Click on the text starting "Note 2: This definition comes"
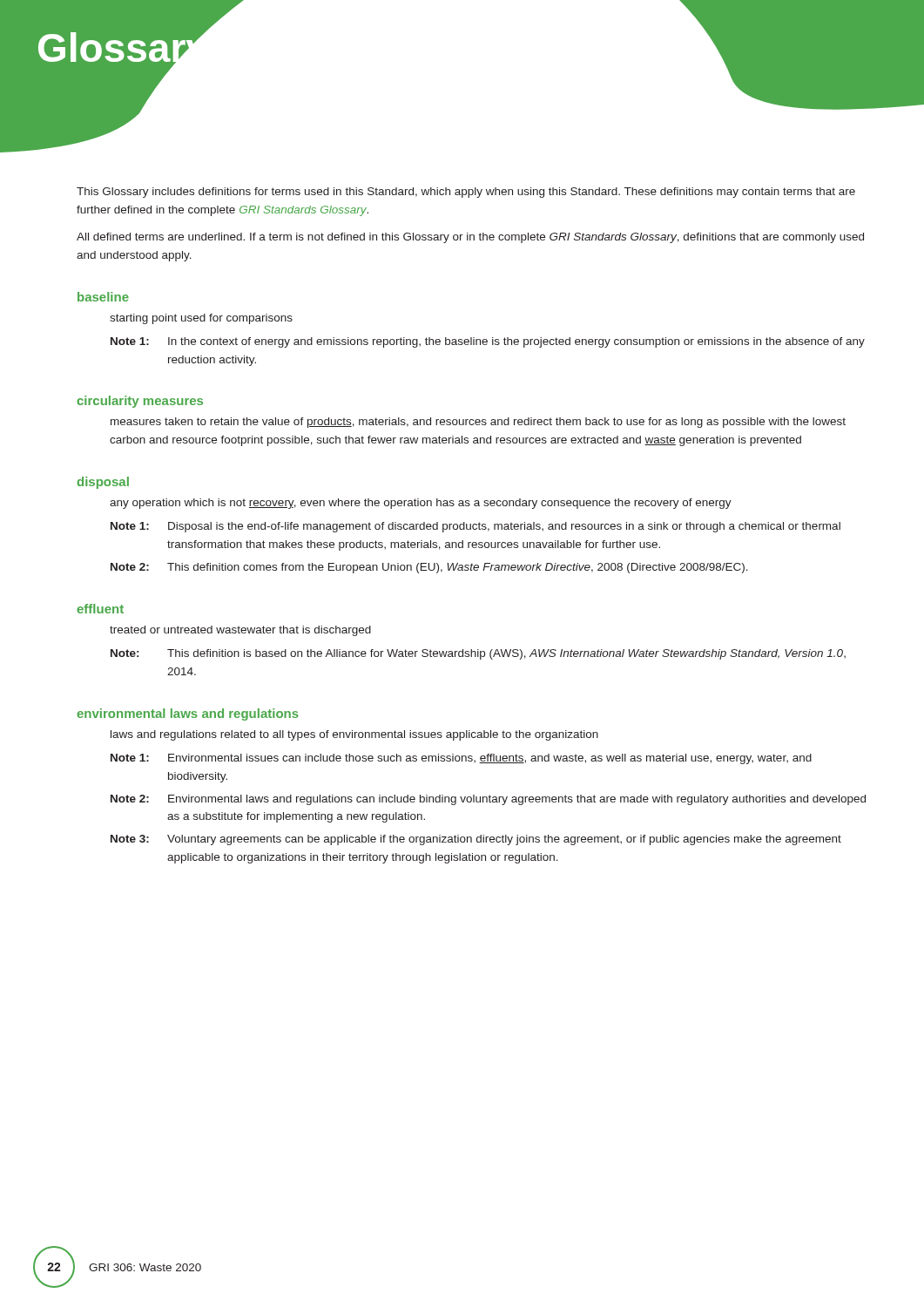 [x=491, y=568]
